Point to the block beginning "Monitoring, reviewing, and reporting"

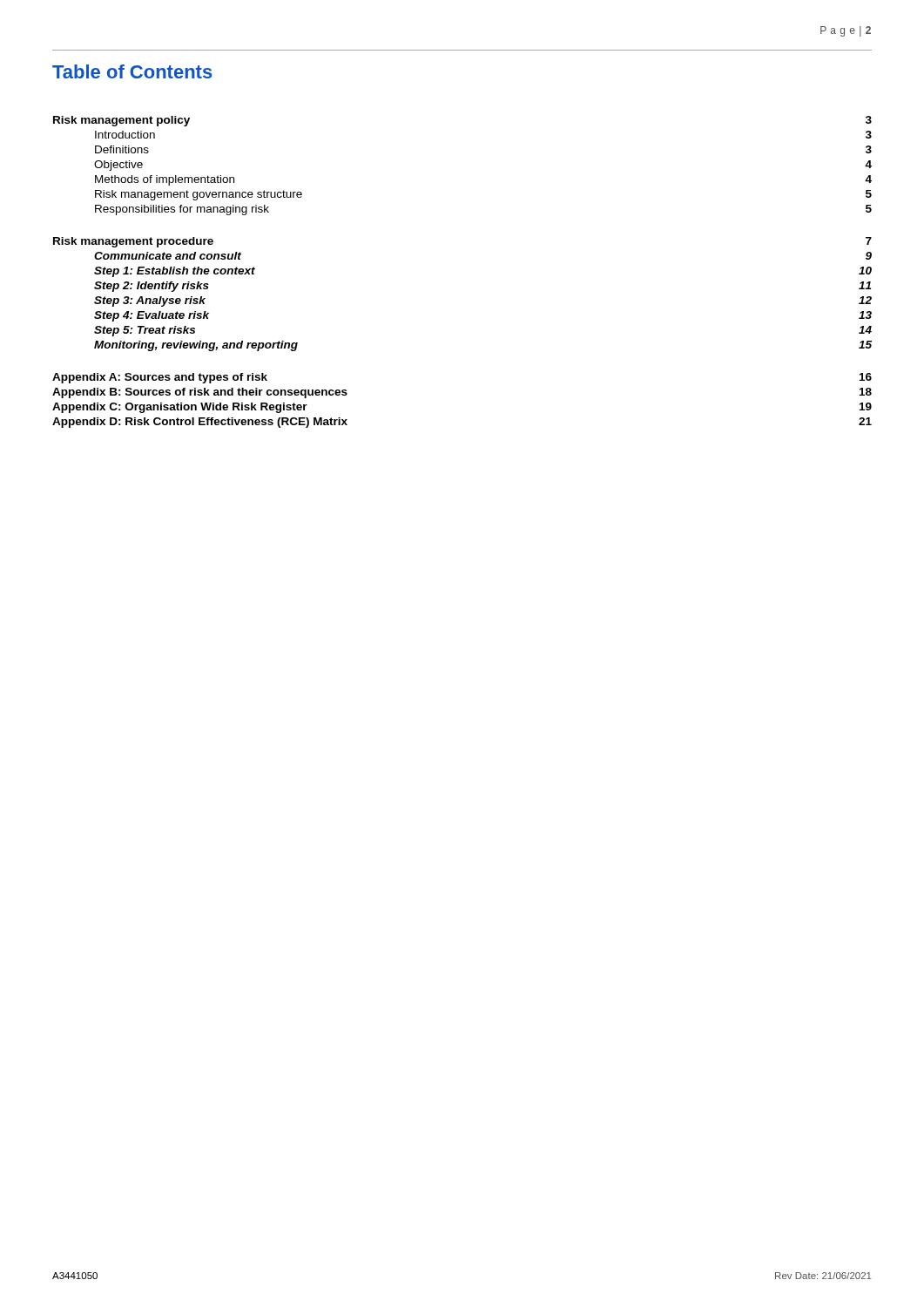click(189, 345)
